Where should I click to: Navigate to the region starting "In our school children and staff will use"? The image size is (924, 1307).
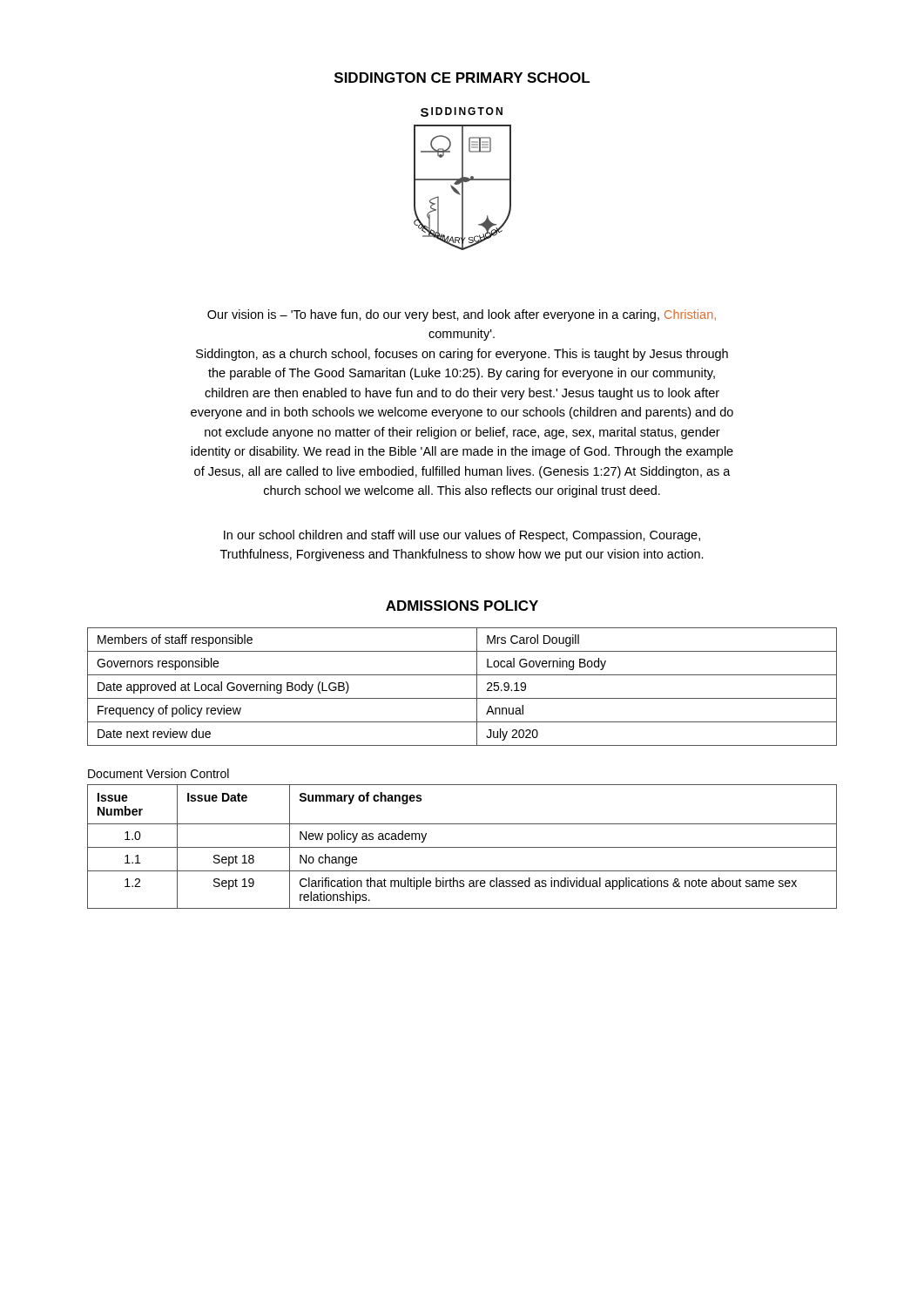[462, 544]
